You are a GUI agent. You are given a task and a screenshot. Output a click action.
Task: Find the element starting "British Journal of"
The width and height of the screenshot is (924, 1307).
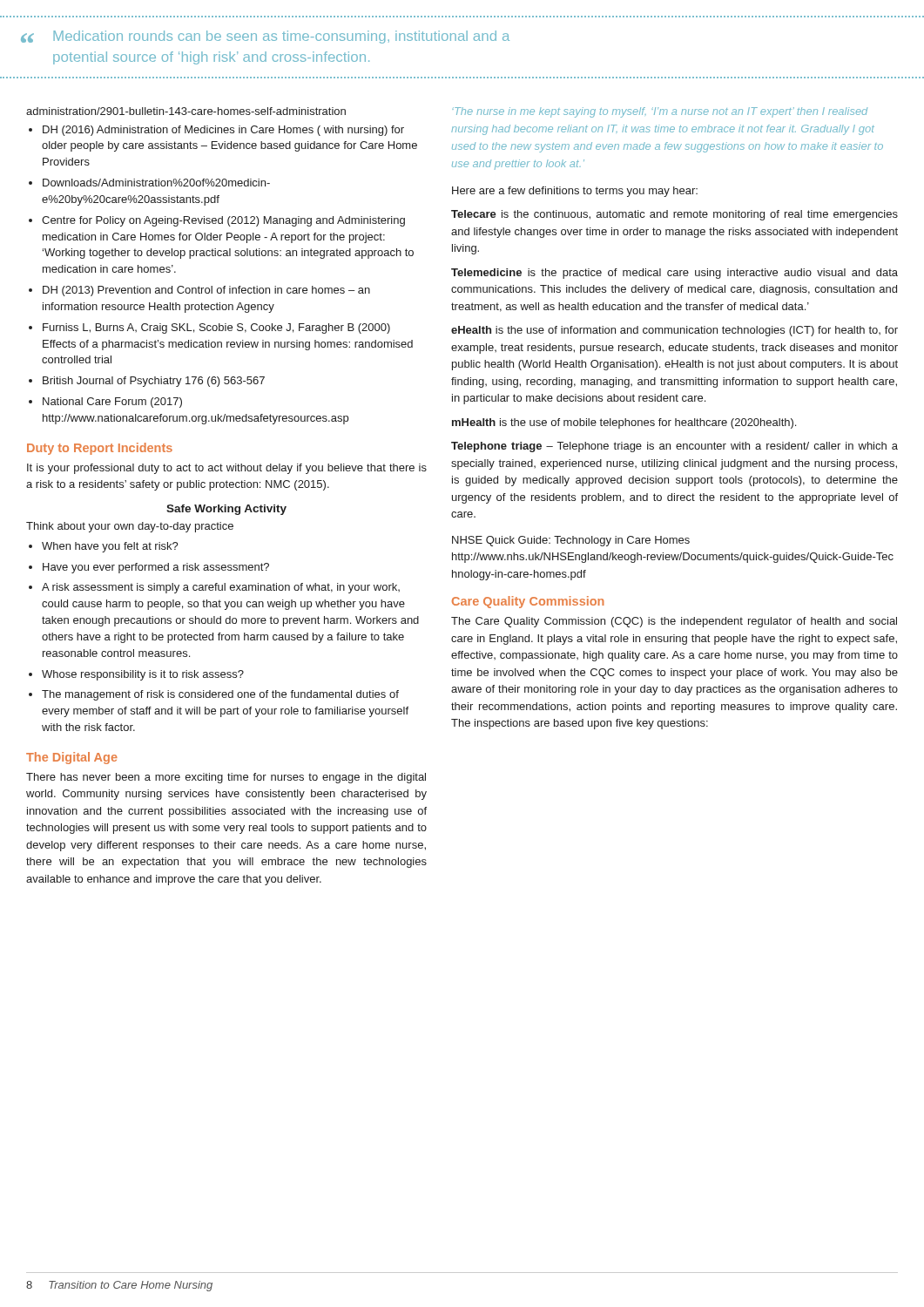point(153,381)
